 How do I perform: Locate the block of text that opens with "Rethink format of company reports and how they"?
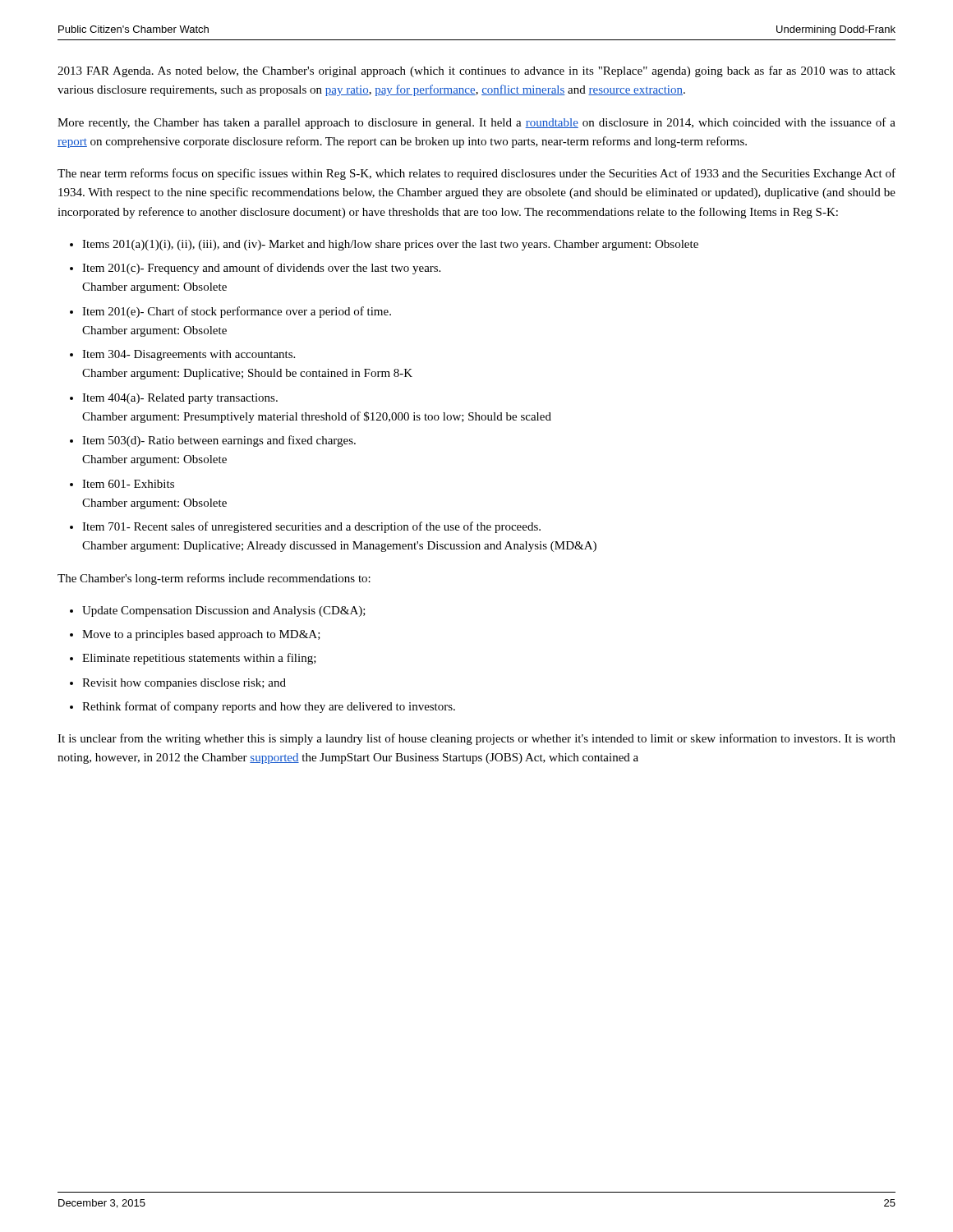(x=269, y=706)
